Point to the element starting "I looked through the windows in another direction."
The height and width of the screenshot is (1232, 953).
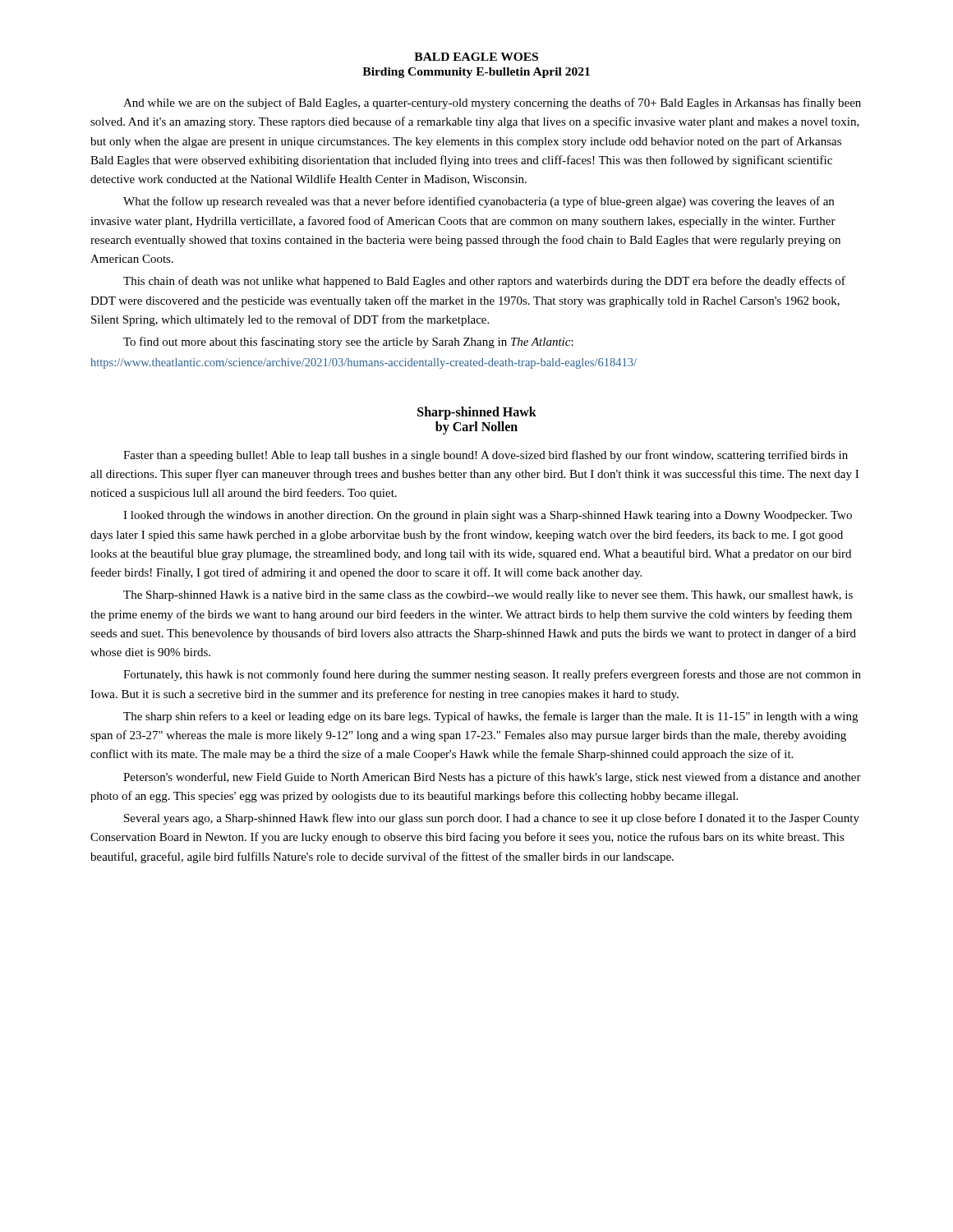pyautogui.click(x=476, y=545)
